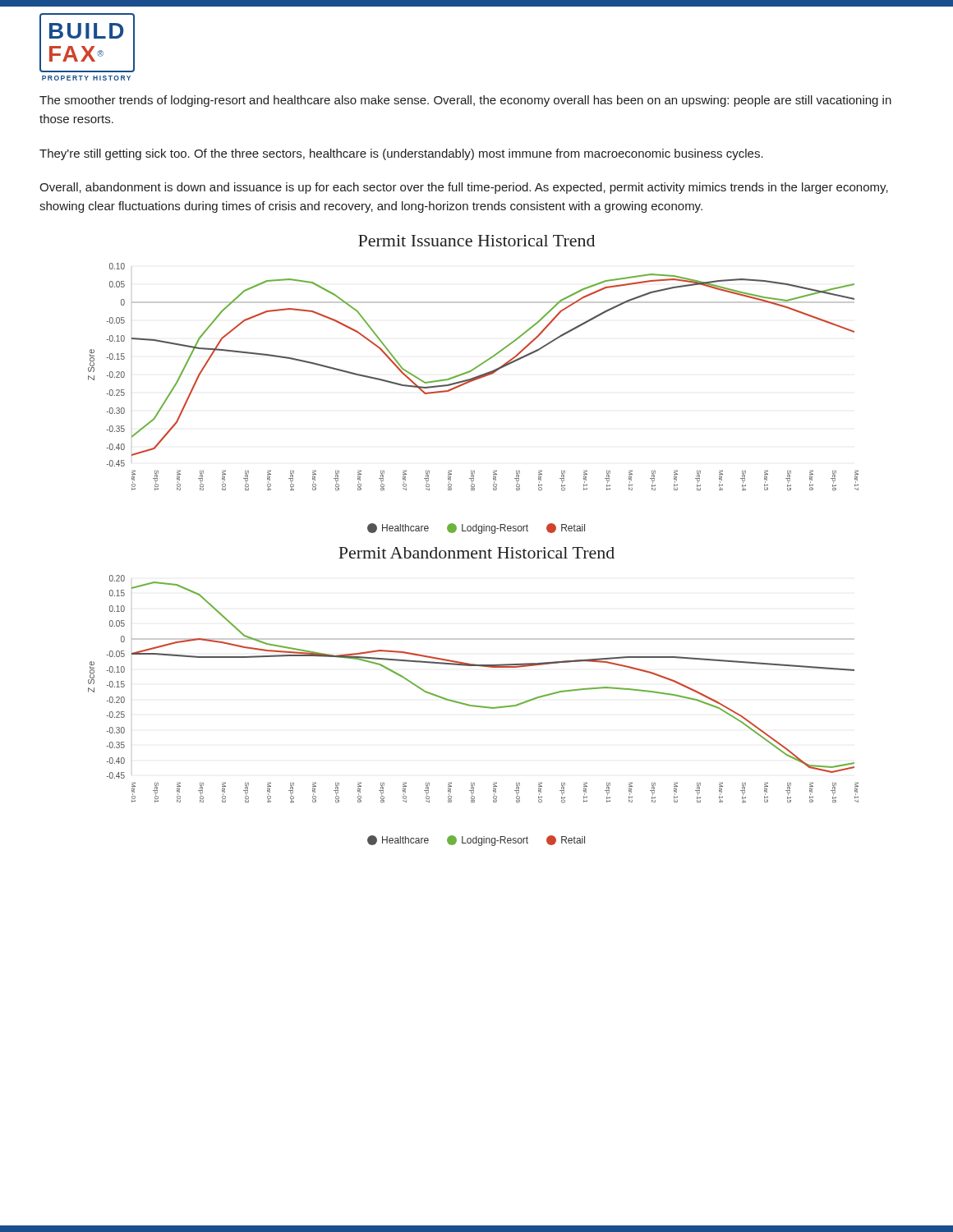Find the element starting "Overall, abandonment is down"
Viewport: 953px width, 1232px height.
[x=464, y=196]
